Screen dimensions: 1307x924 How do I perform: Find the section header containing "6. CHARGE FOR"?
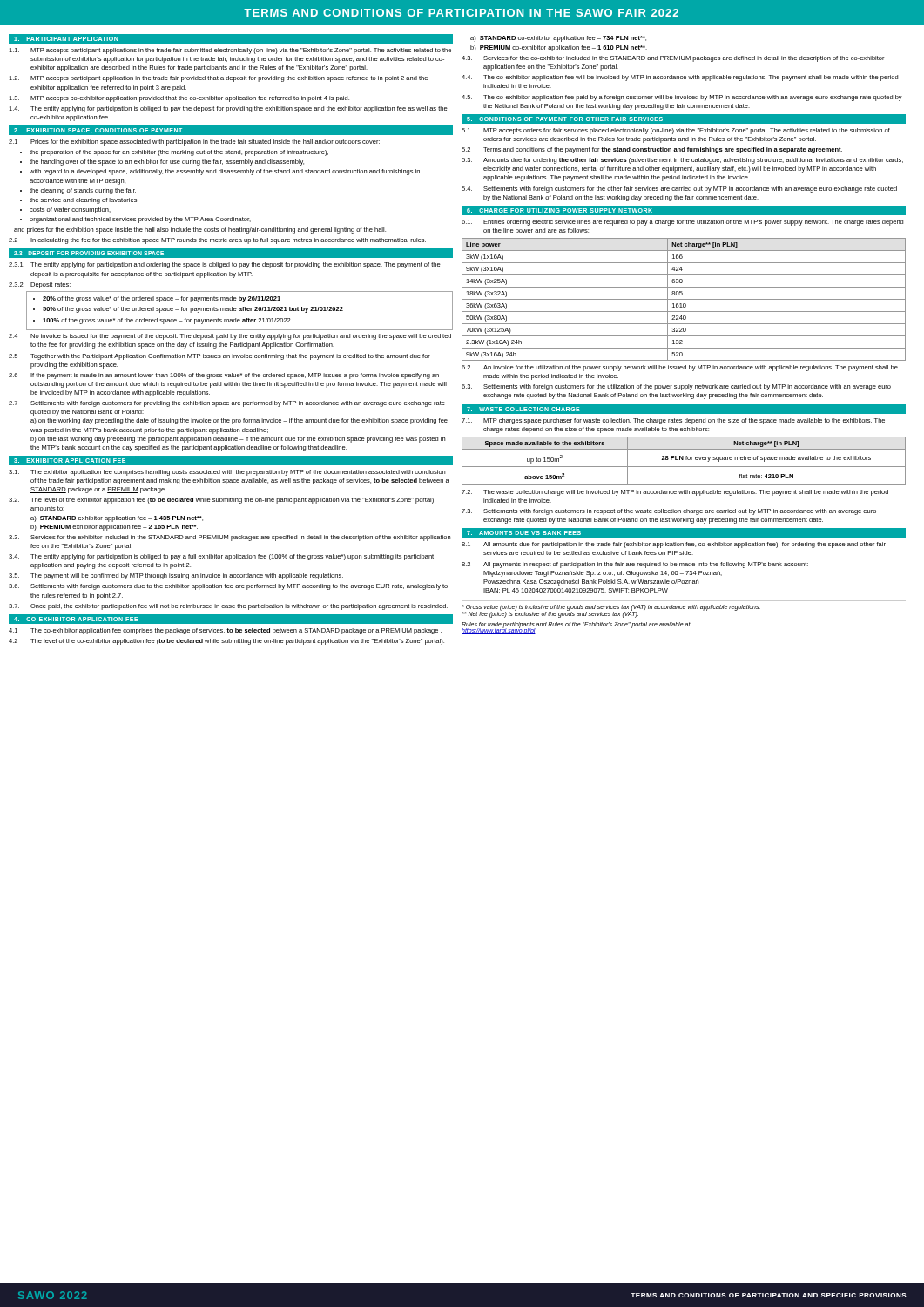click(x=560, y=210)
